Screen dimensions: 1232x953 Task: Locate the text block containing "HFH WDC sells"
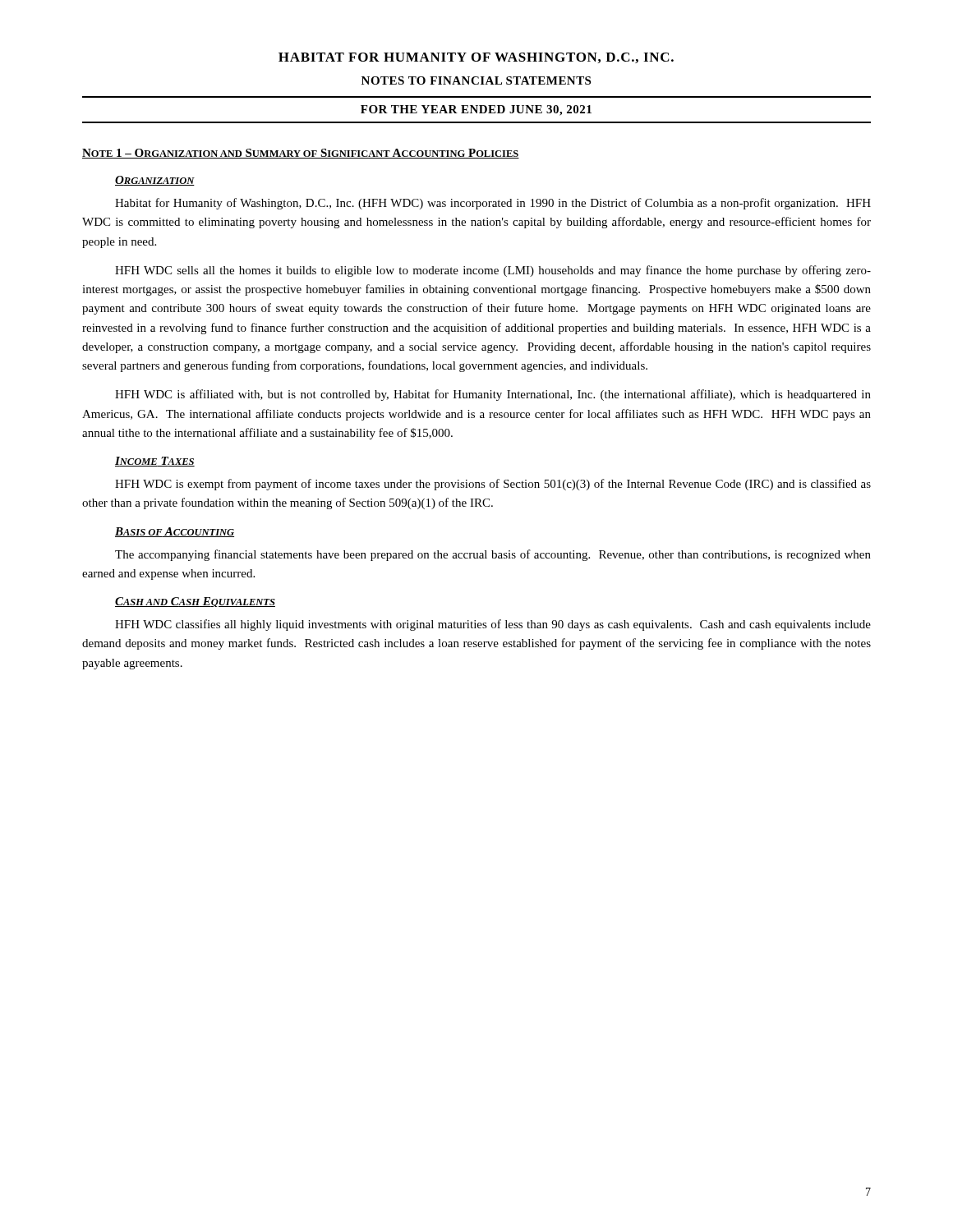click(x=476, y=318)
